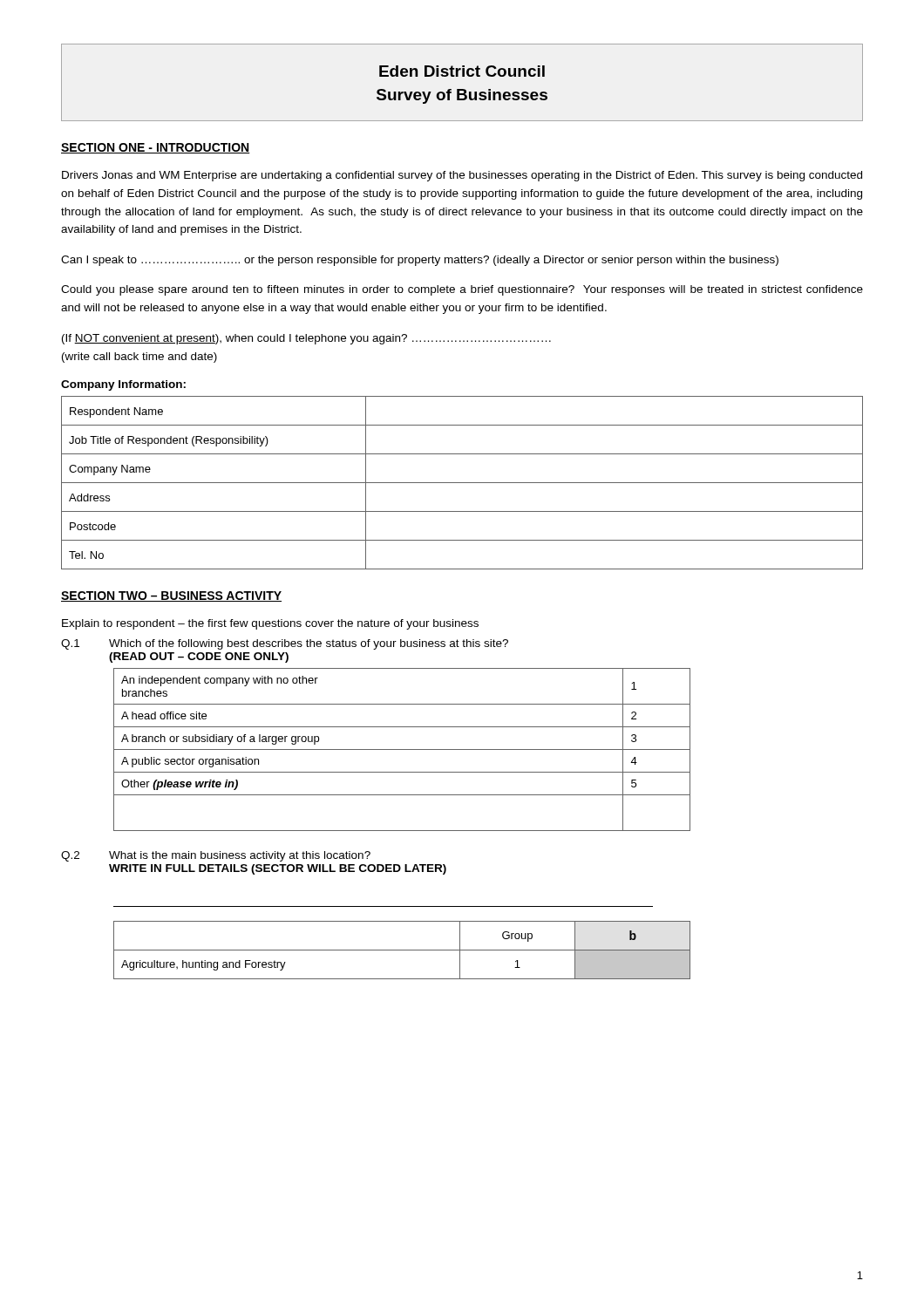Screen dimensions: 1308x924
Task: Find the block on this page that starts "Explain to respondent – the first few questions"
Action: click(462, 624)
